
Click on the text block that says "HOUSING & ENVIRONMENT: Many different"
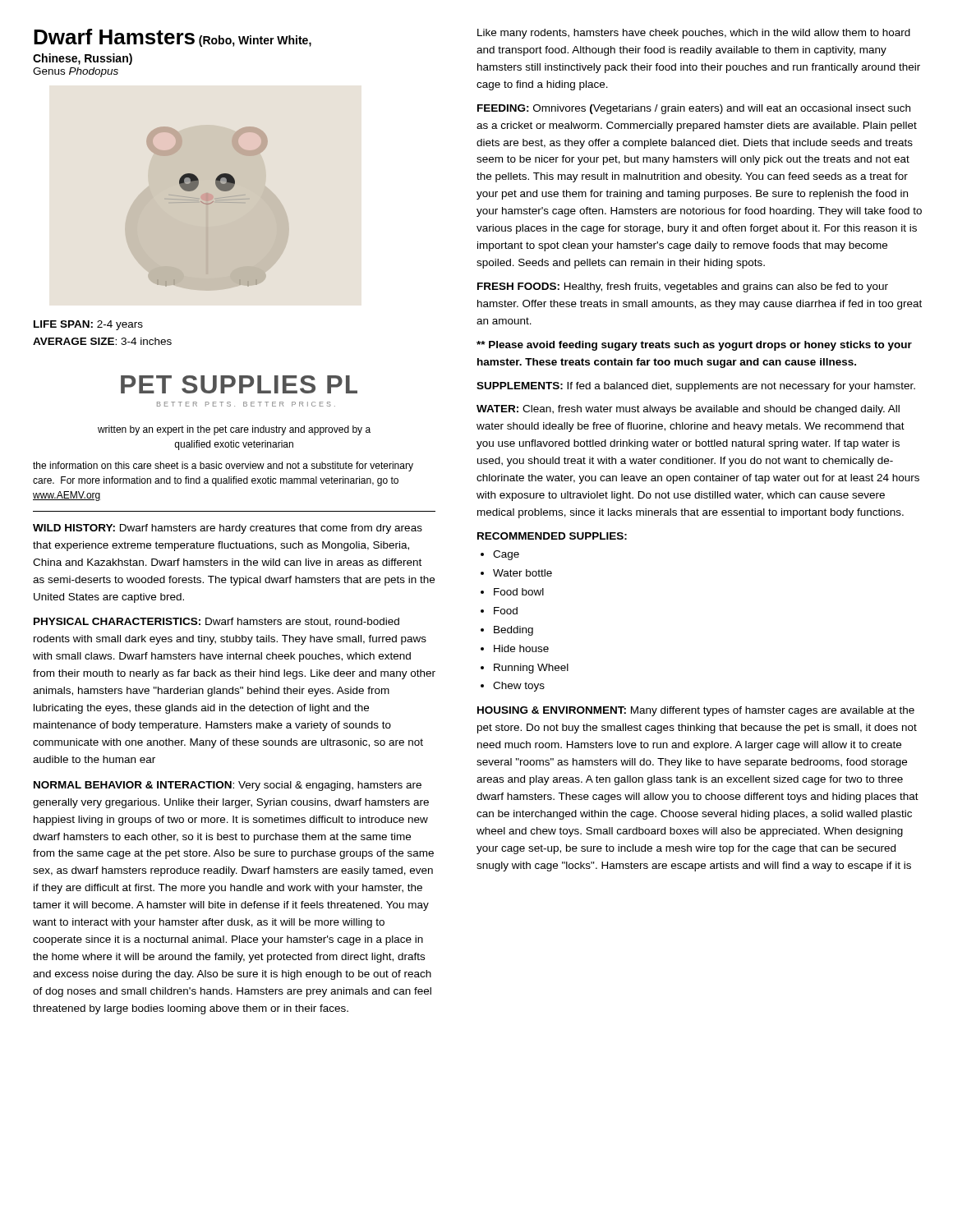pos(697,788)
